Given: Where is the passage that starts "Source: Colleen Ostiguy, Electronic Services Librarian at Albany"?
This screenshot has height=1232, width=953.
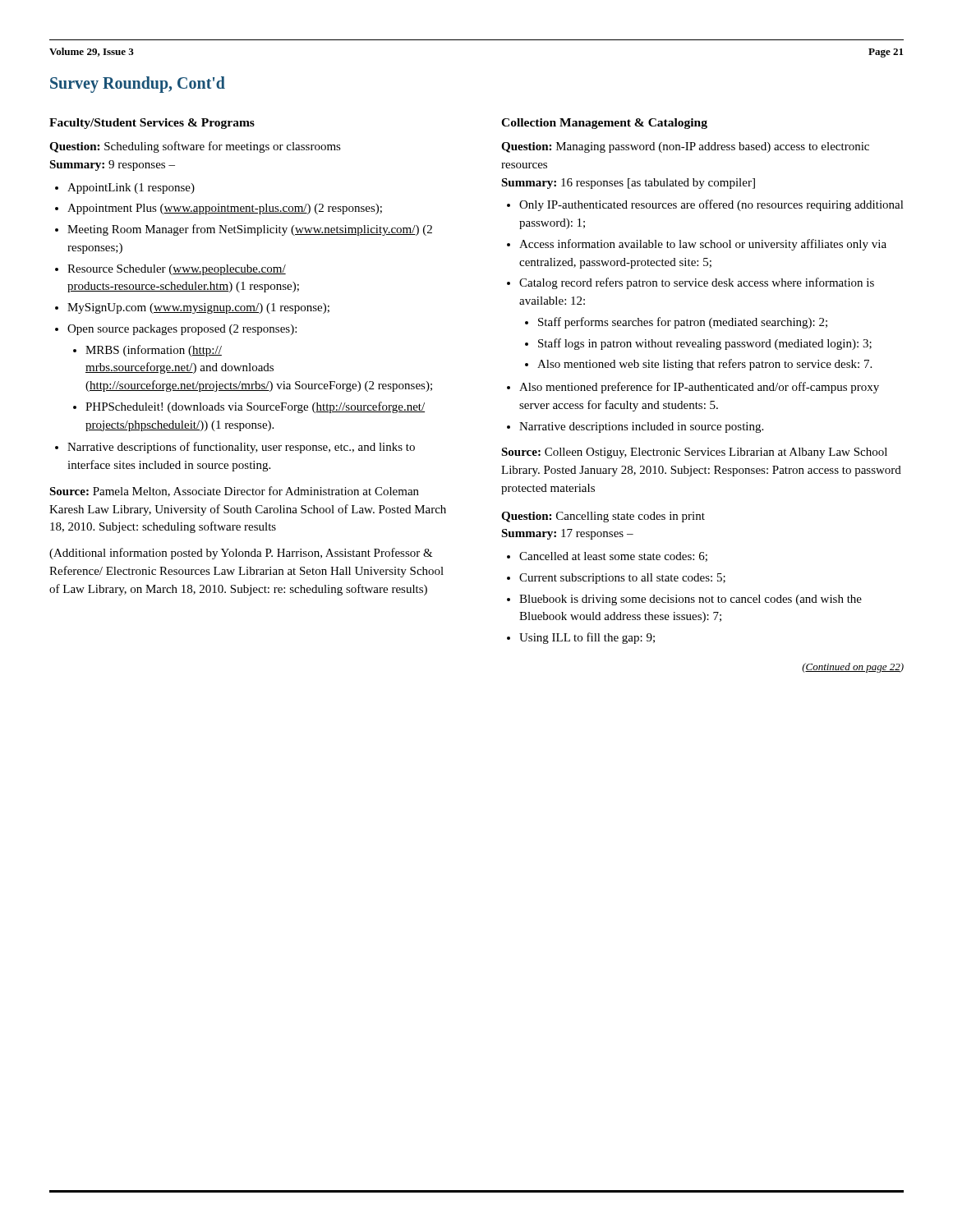Looking at the screenshot, I should click(701, 470).
